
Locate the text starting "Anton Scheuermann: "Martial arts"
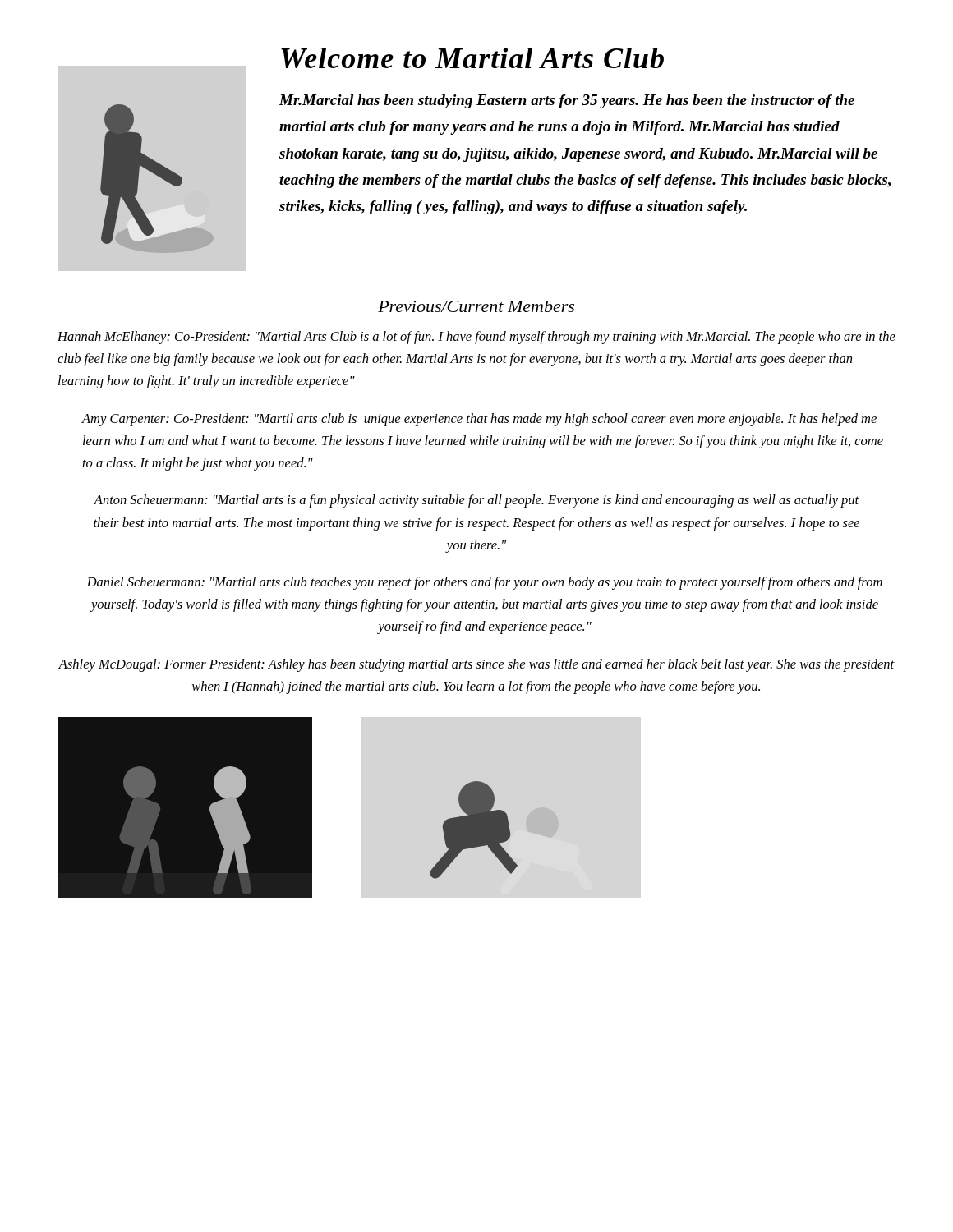point(476,522)
